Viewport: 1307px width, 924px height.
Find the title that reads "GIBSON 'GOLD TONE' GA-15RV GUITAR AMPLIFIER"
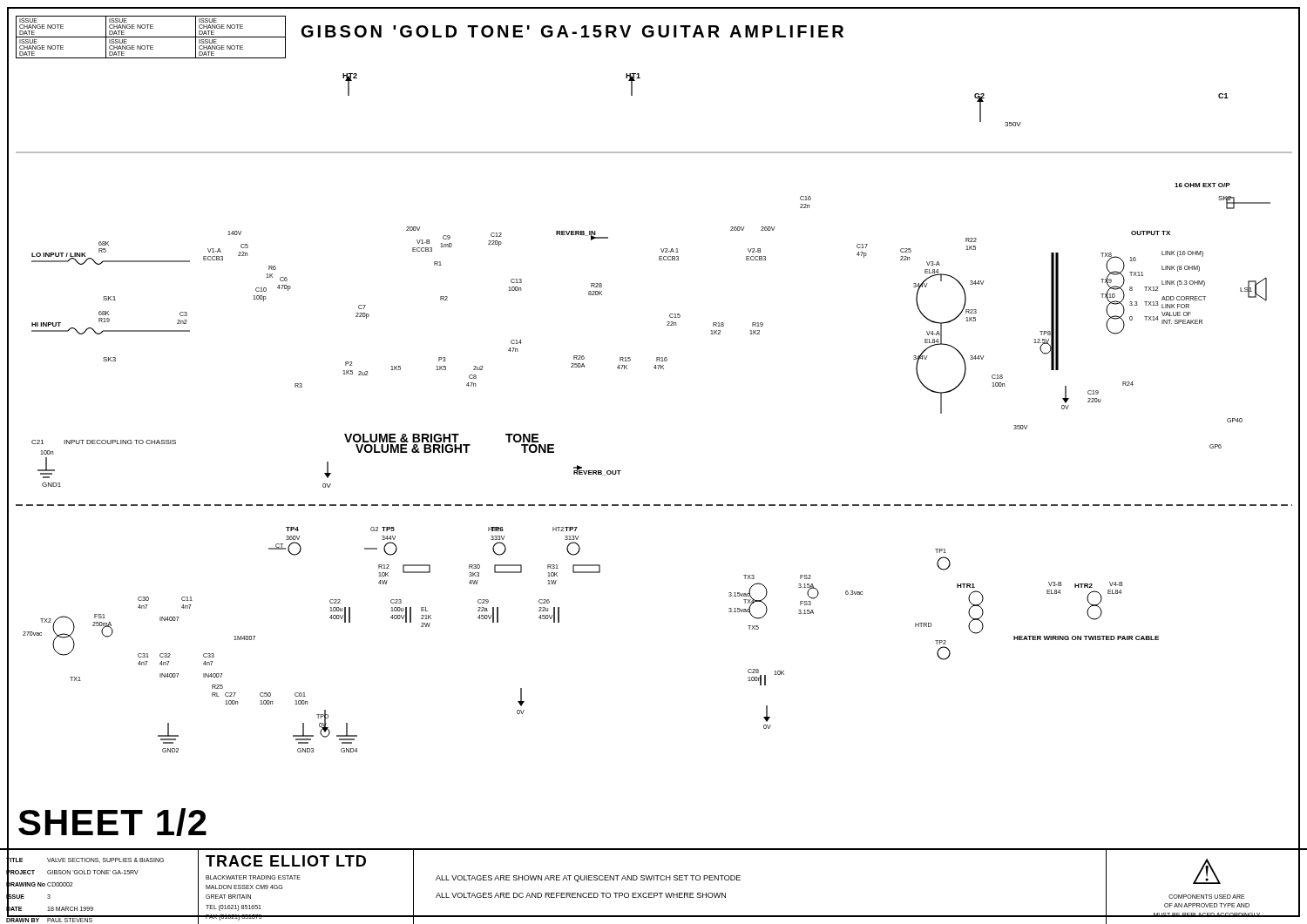[574, 31]
